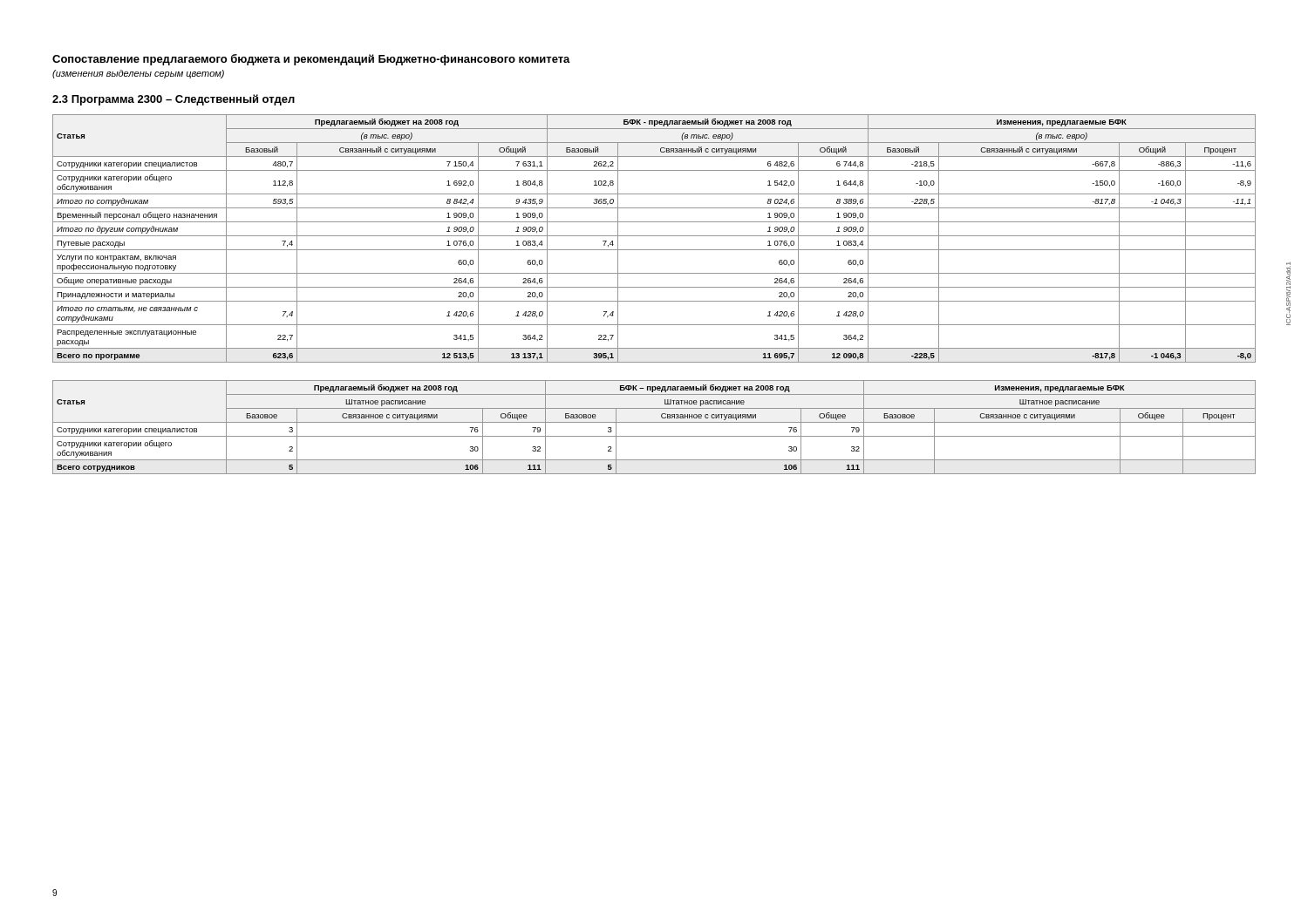Image resolution: width=1308 pixels, height=924 pixels.
Task: Click on the table containing "9 435,9"
Action: point(654,238)
